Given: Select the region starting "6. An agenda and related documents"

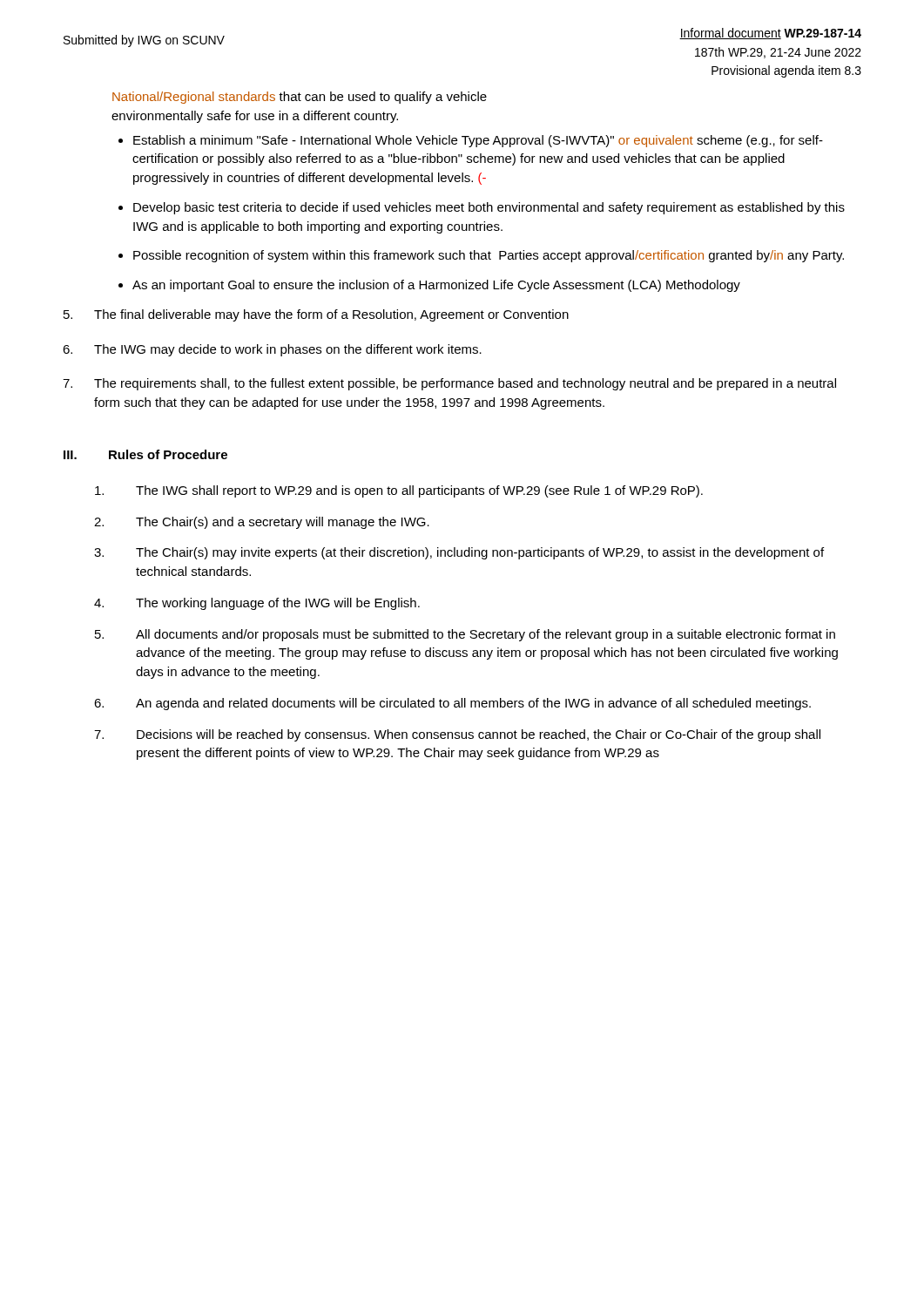Looking at the screenshot, I should [478, 703].
